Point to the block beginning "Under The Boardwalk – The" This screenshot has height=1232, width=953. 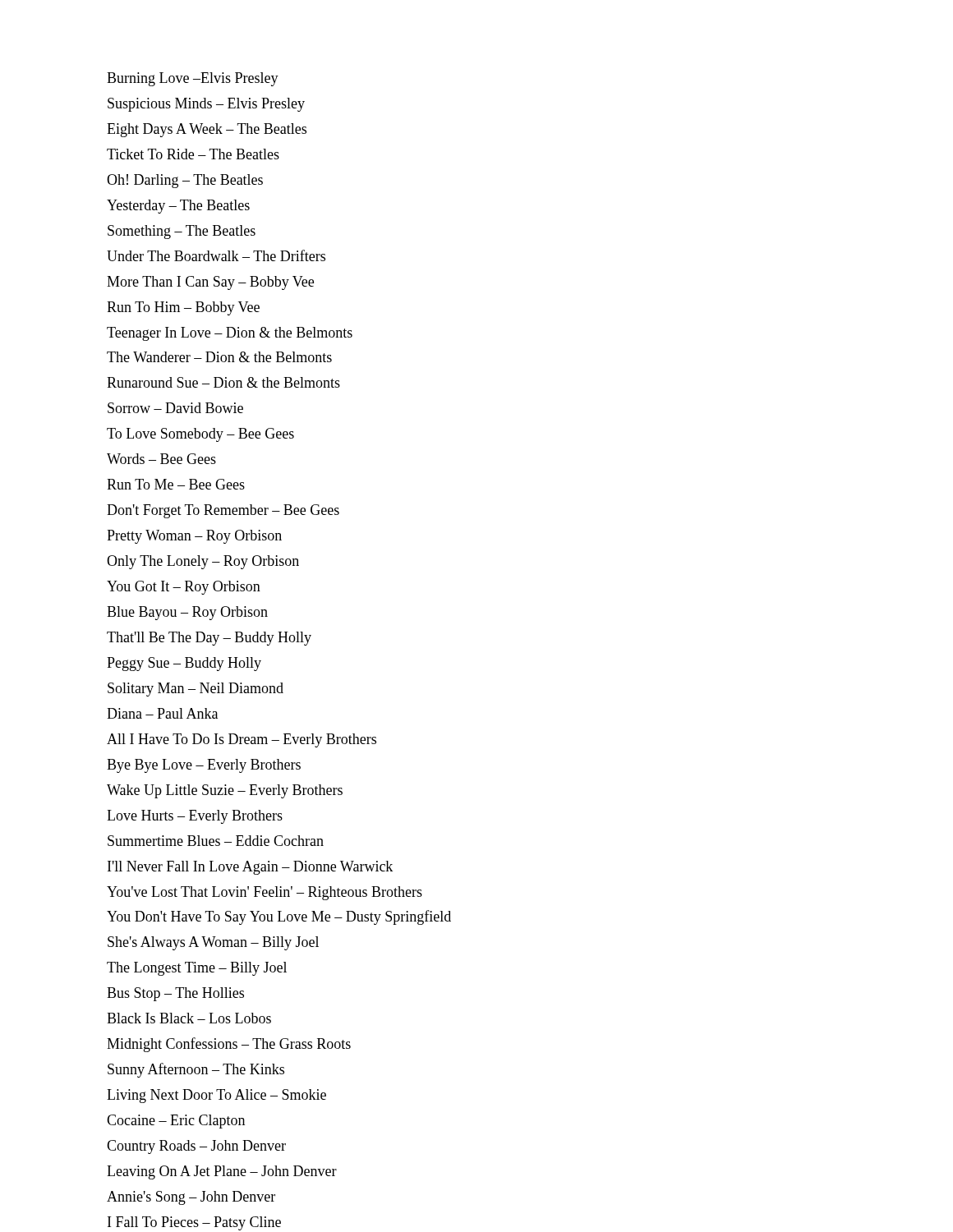point(216,256)
